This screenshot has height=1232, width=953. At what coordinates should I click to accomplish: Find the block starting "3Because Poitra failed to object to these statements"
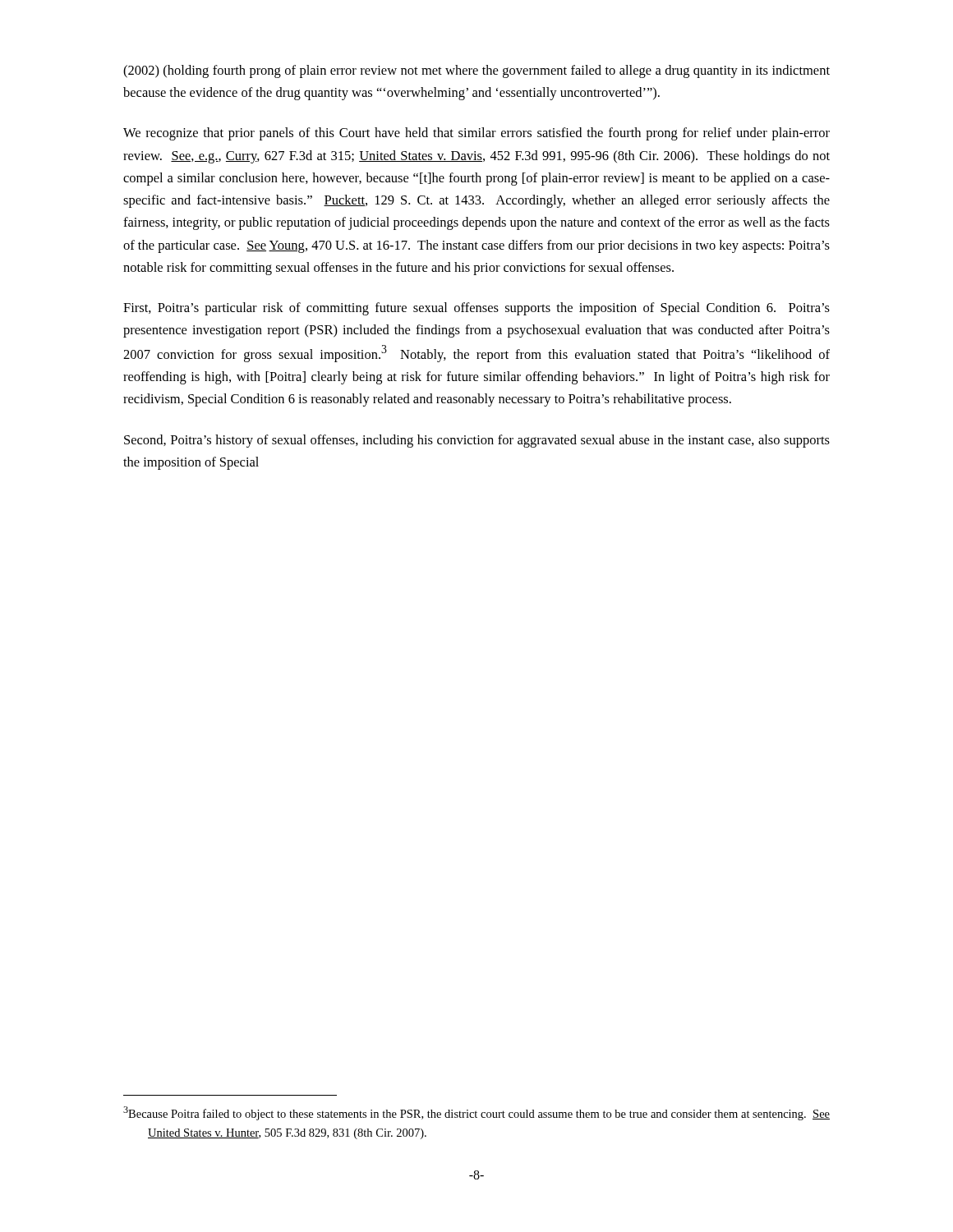pos(476,1121)
